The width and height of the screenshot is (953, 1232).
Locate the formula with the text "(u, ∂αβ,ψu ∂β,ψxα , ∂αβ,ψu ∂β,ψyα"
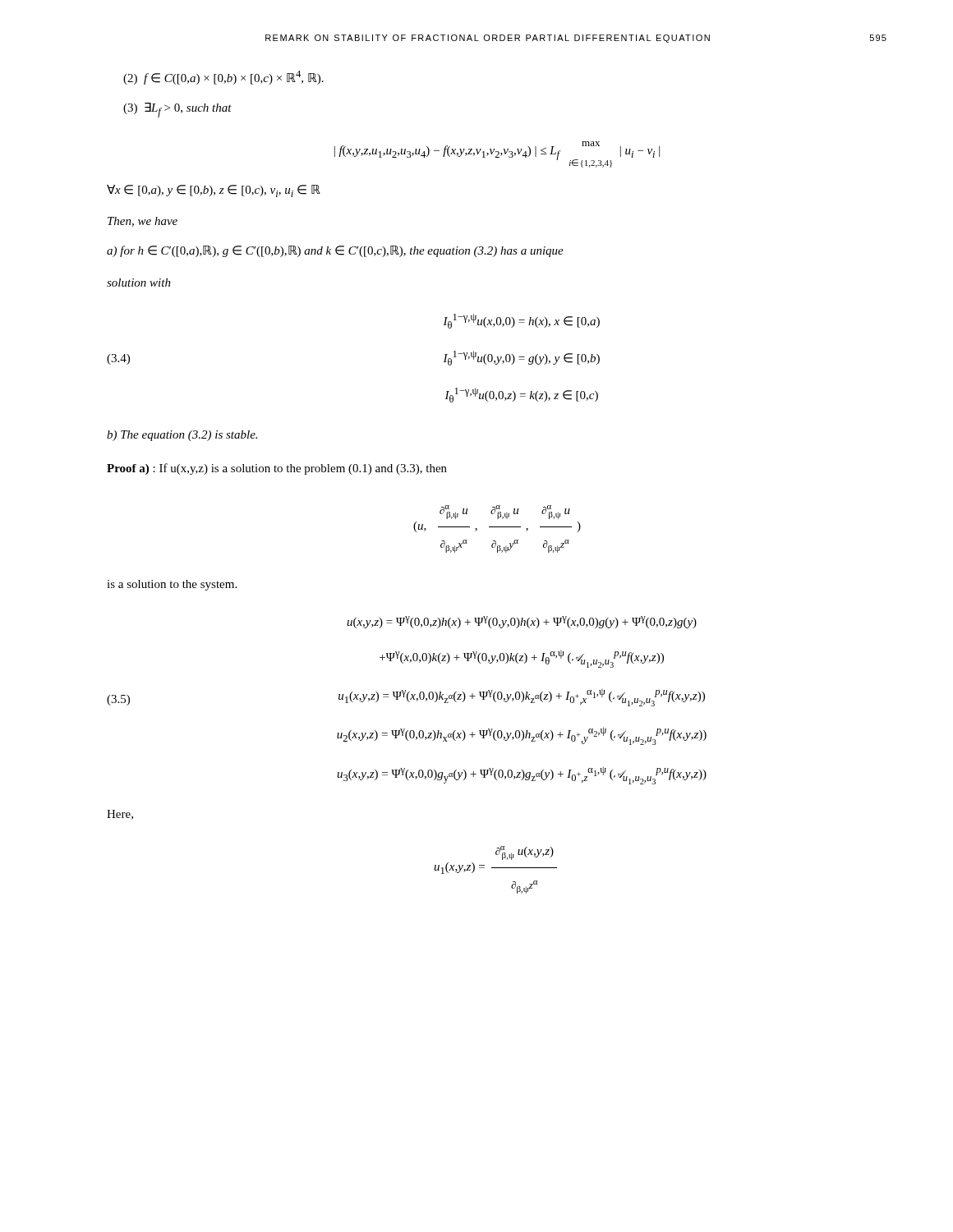pos(497,526)
